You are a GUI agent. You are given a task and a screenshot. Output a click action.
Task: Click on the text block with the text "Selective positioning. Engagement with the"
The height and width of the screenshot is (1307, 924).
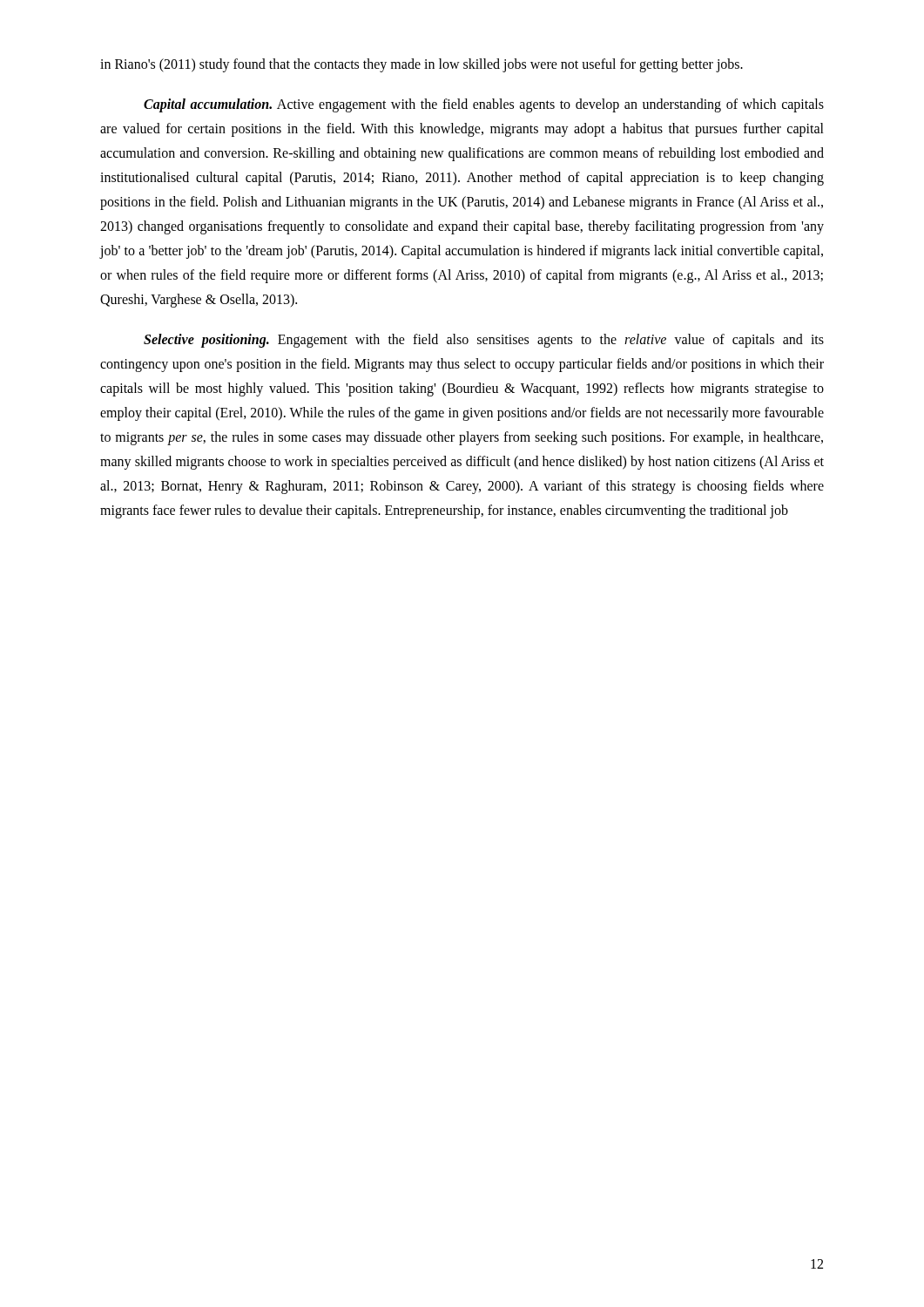point(462,425)
